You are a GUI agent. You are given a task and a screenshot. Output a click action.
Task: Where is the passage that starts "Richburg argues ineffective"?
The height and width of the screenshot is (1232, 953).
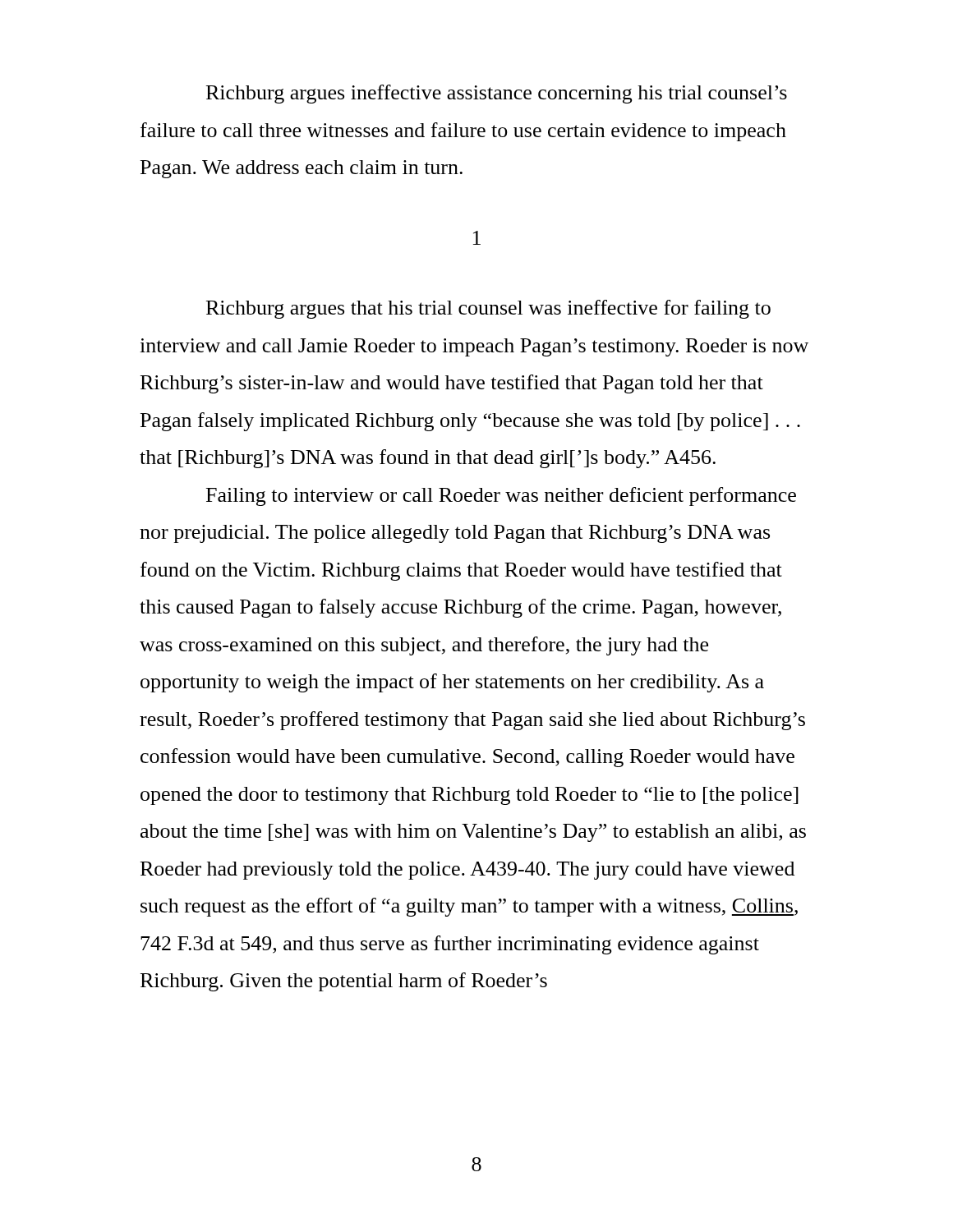tap(463, 130)
